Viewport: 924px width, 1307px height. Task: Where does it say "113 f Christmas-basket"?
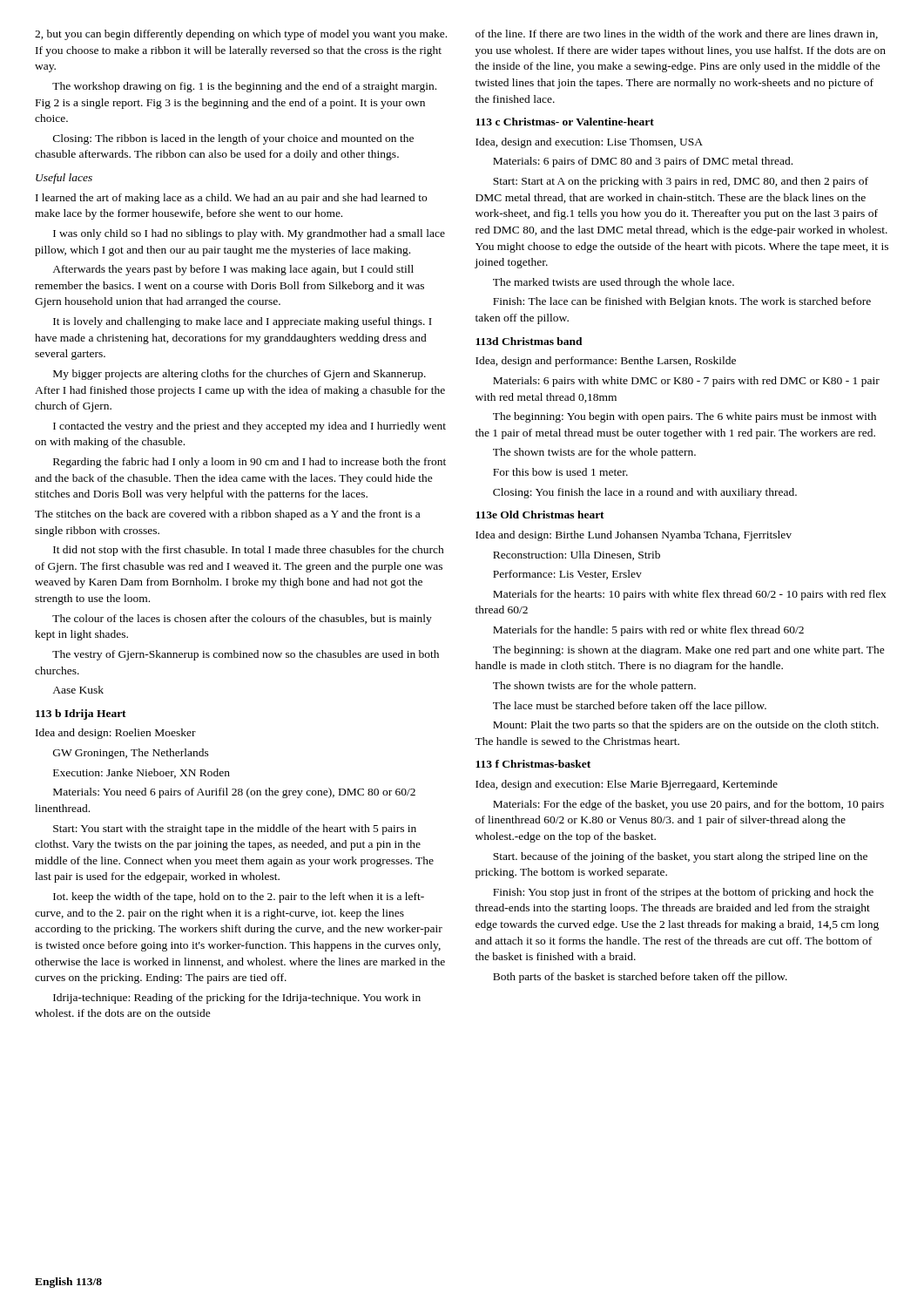click(x=533, y=764)
